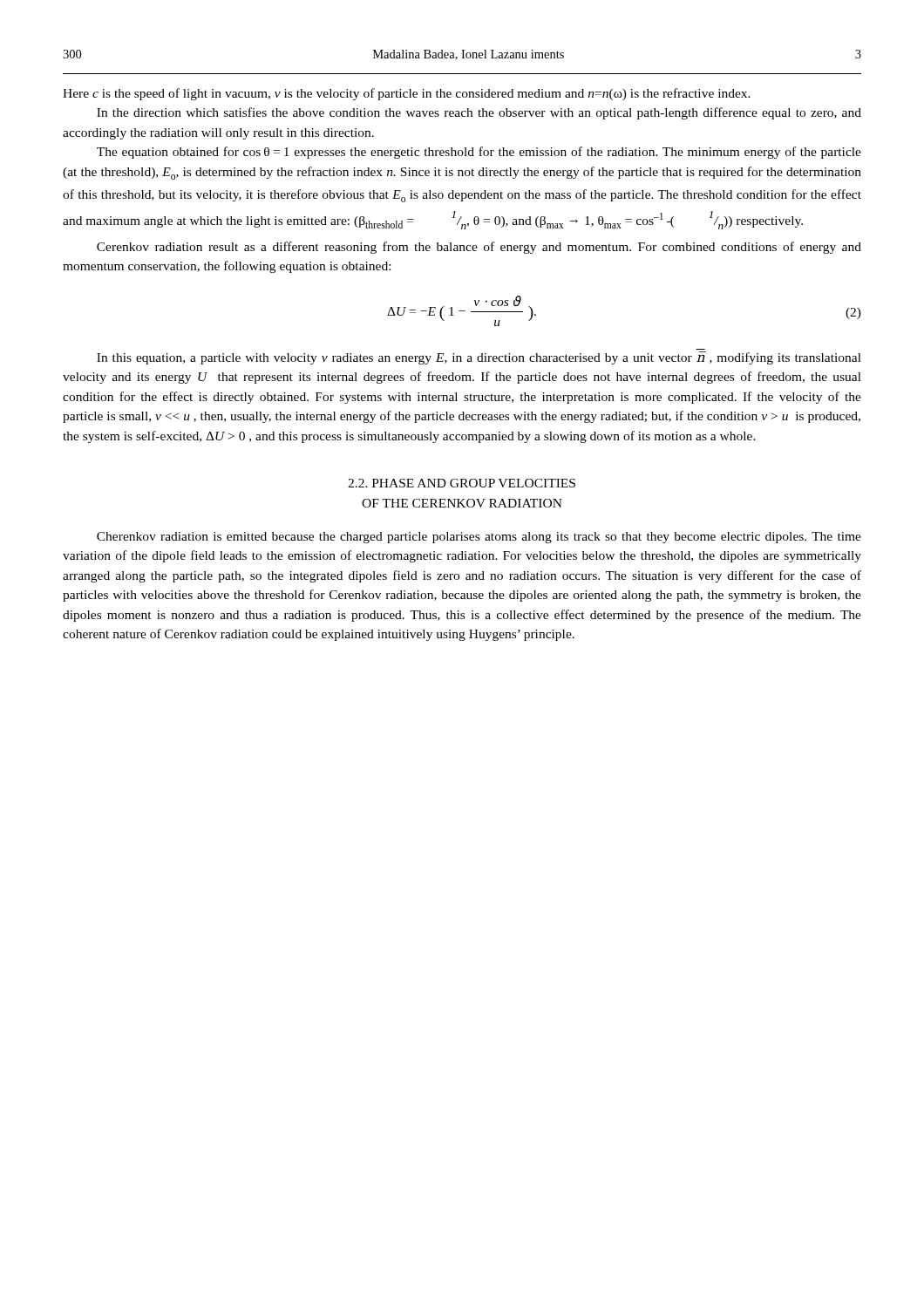Screen dimensions: 1308x924
Task: Click on the text block starting "In this equation, a"
Action: tap(462, 397)
